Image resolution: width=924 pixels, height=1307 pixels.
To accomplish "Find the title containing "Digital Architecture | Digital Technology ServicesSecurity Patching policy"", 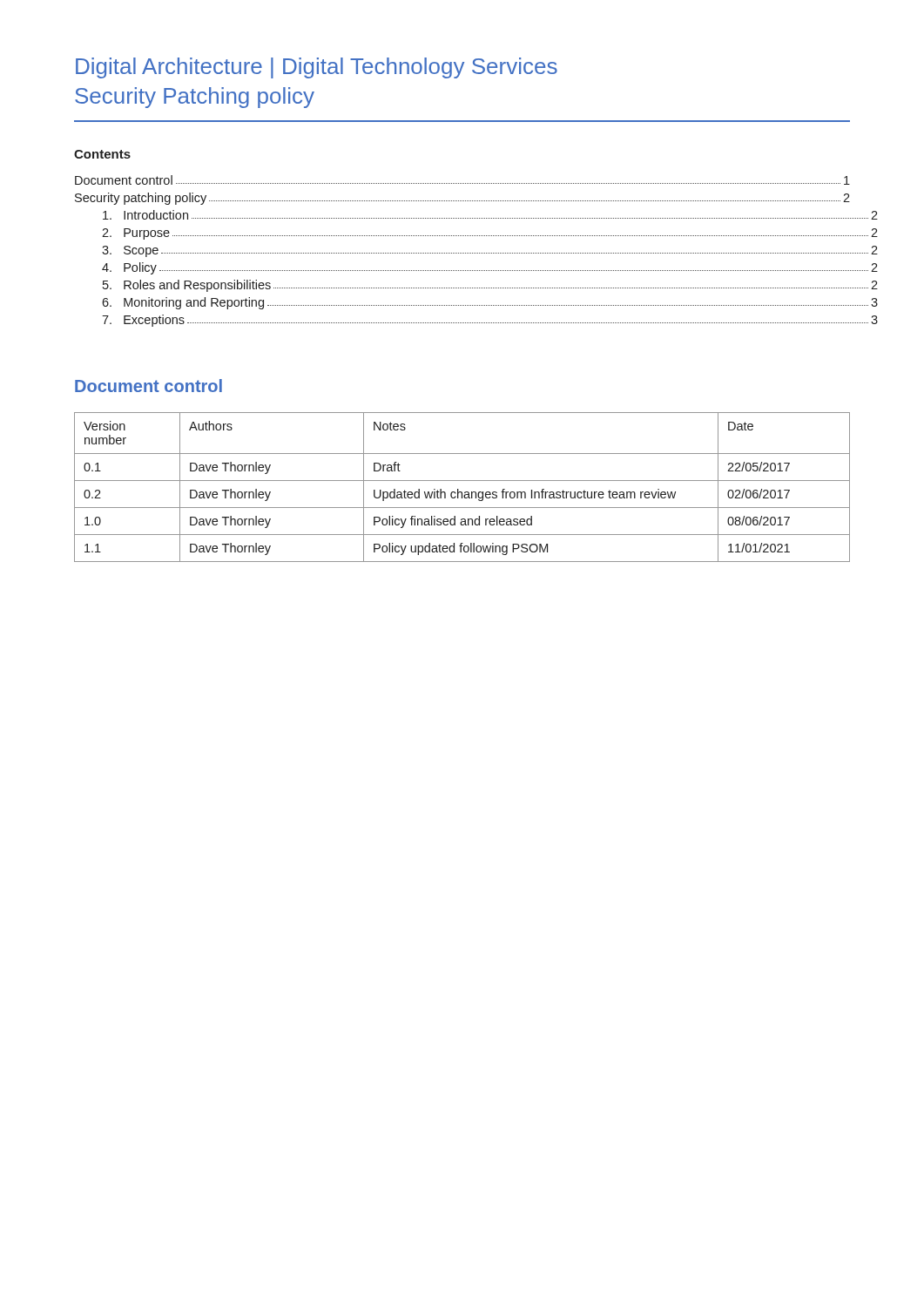I will [462, 82].
